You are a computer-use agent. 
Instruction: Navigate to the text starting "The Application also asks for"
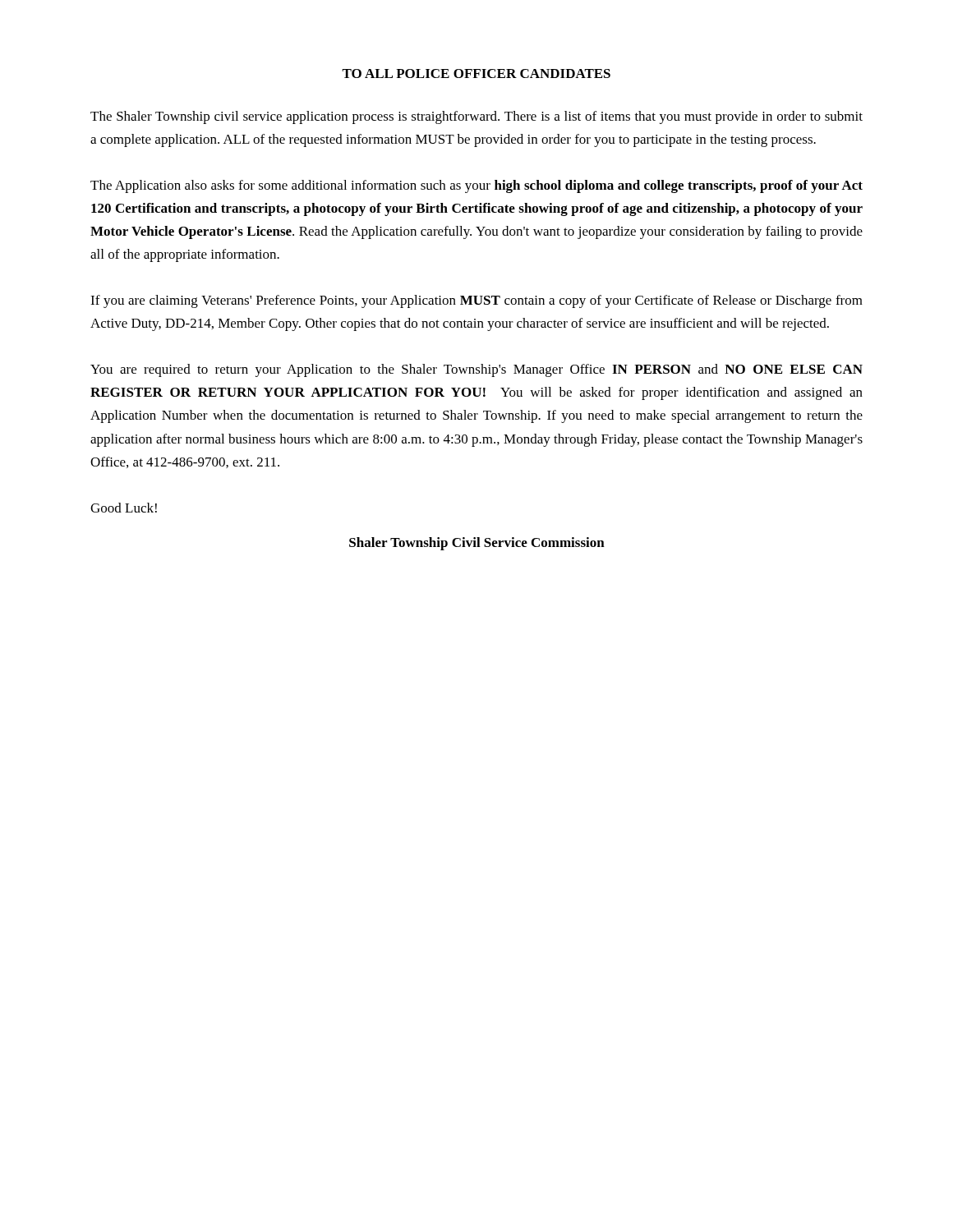476,220
